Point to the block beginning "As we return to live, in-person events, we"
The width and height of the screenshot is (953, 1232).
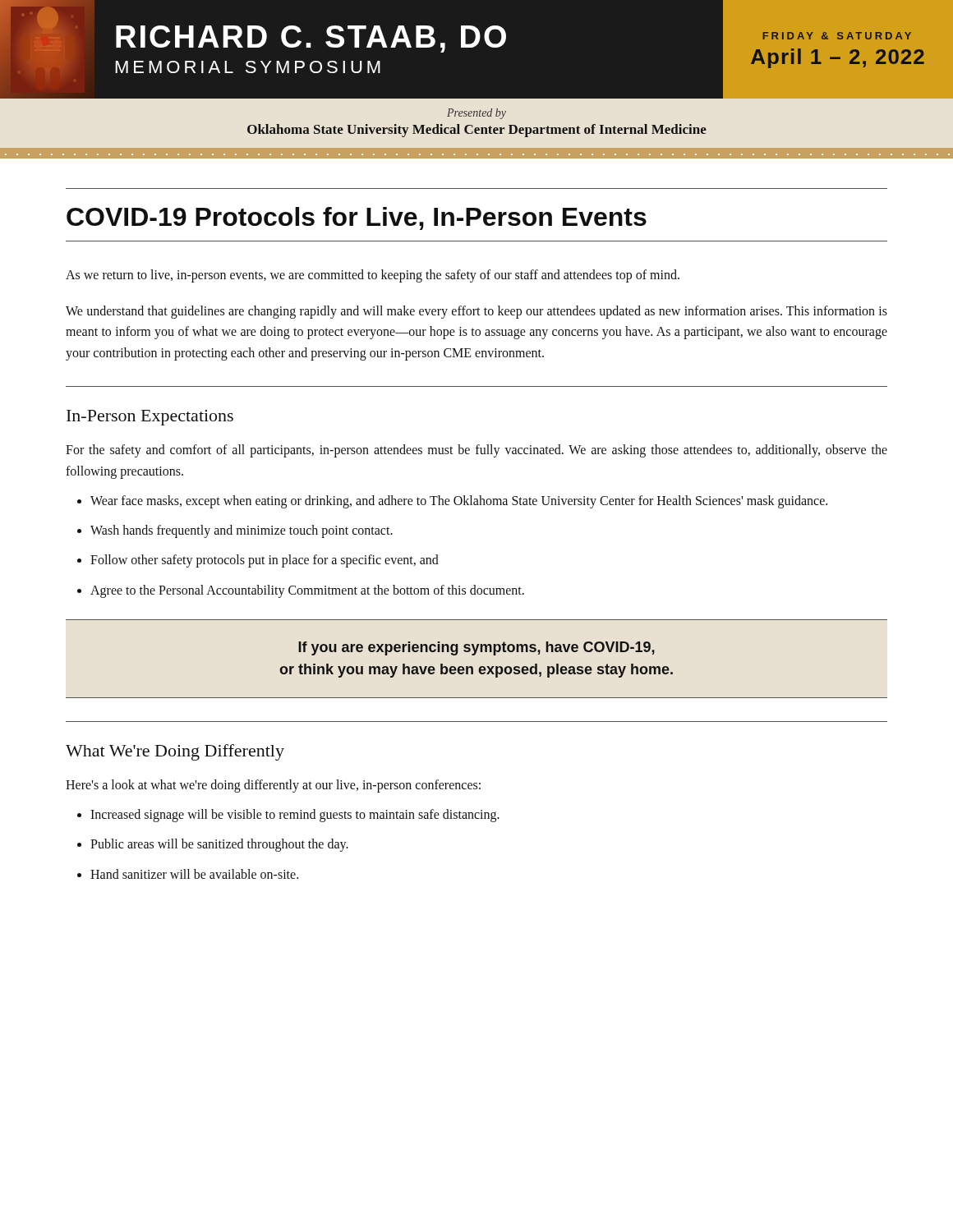click(476, 275)
